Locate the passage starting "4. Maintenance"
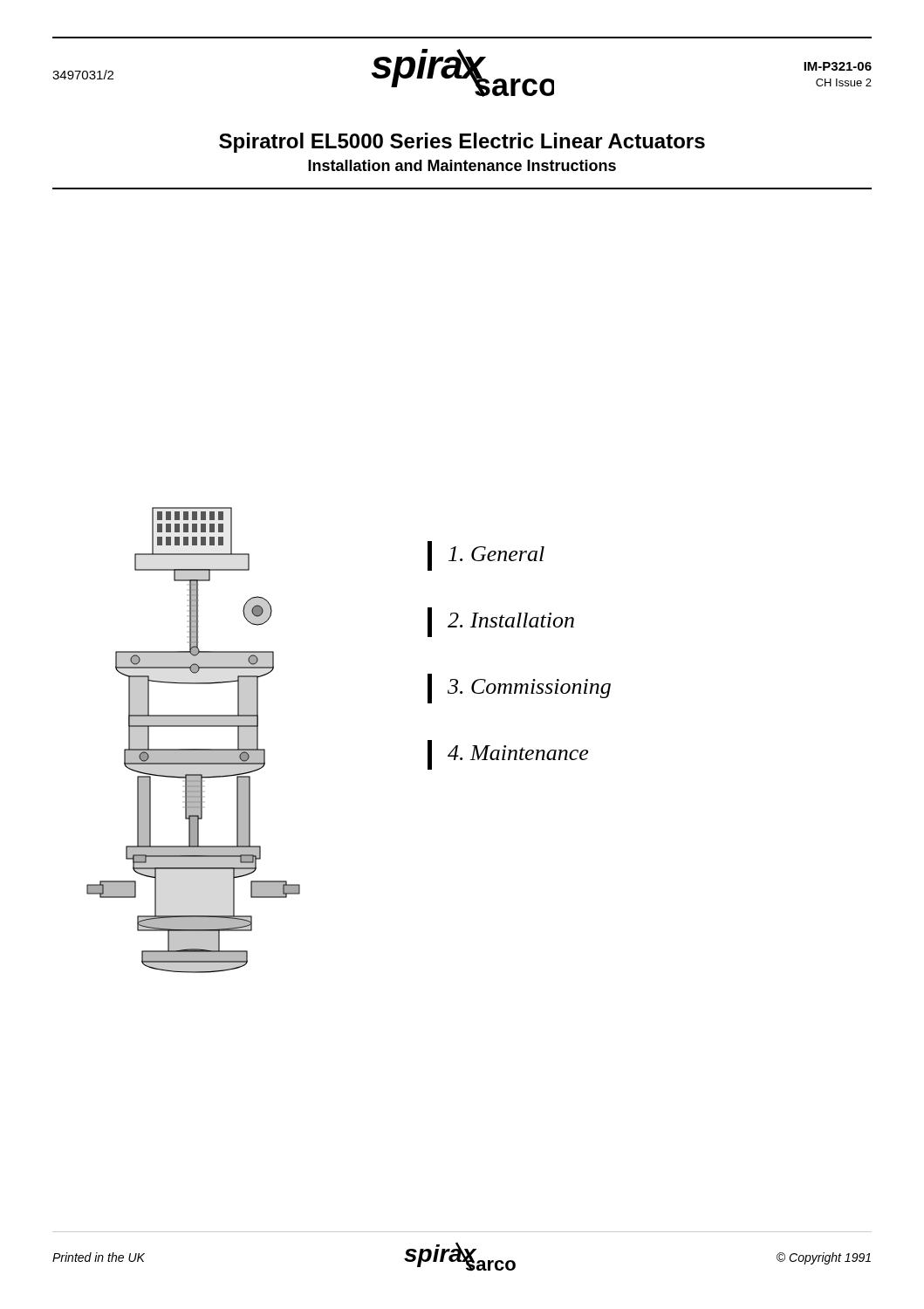 (508, 755)
